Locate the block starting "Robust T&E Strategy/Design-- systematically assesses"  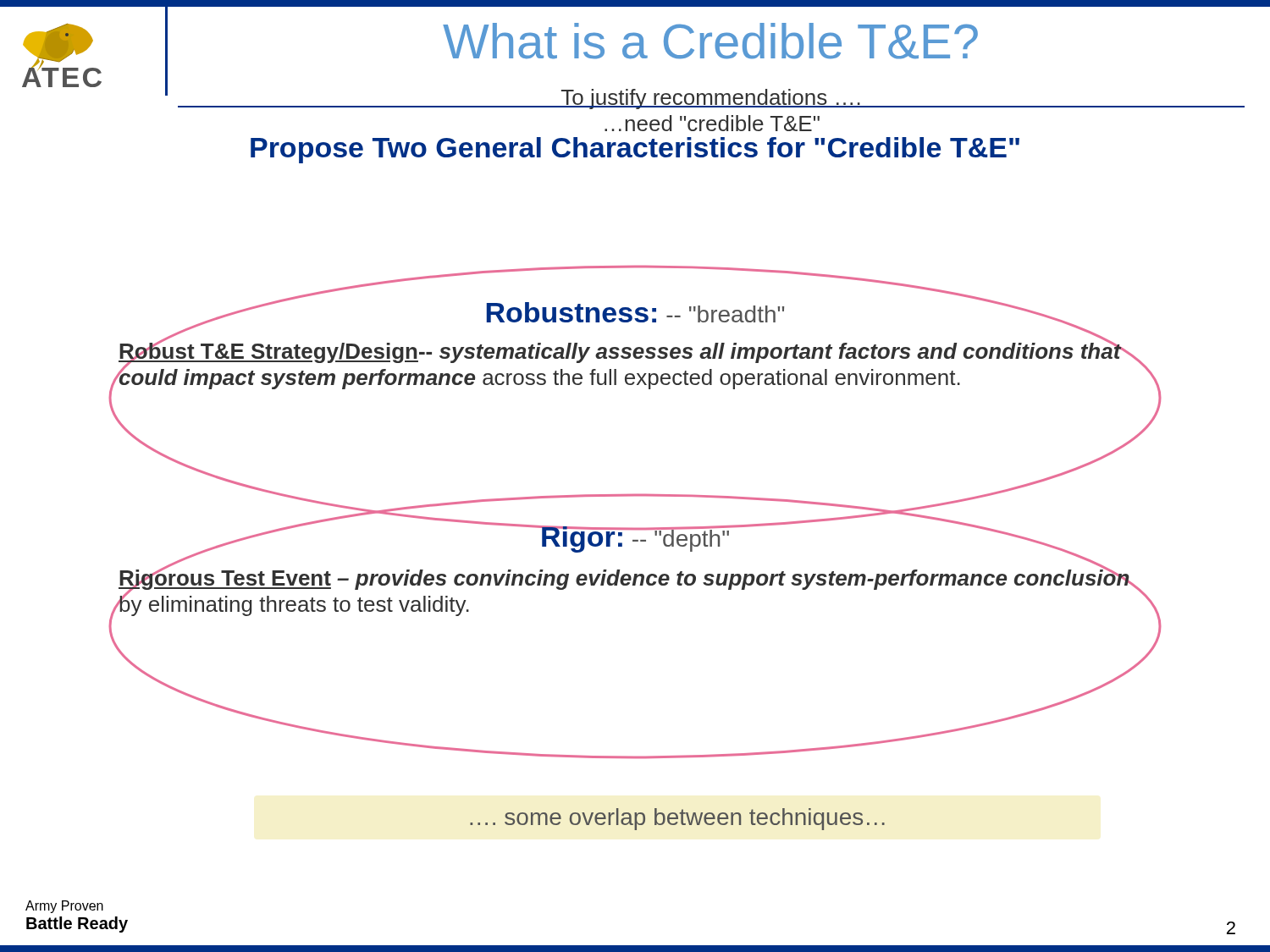(x=619, y=364)
